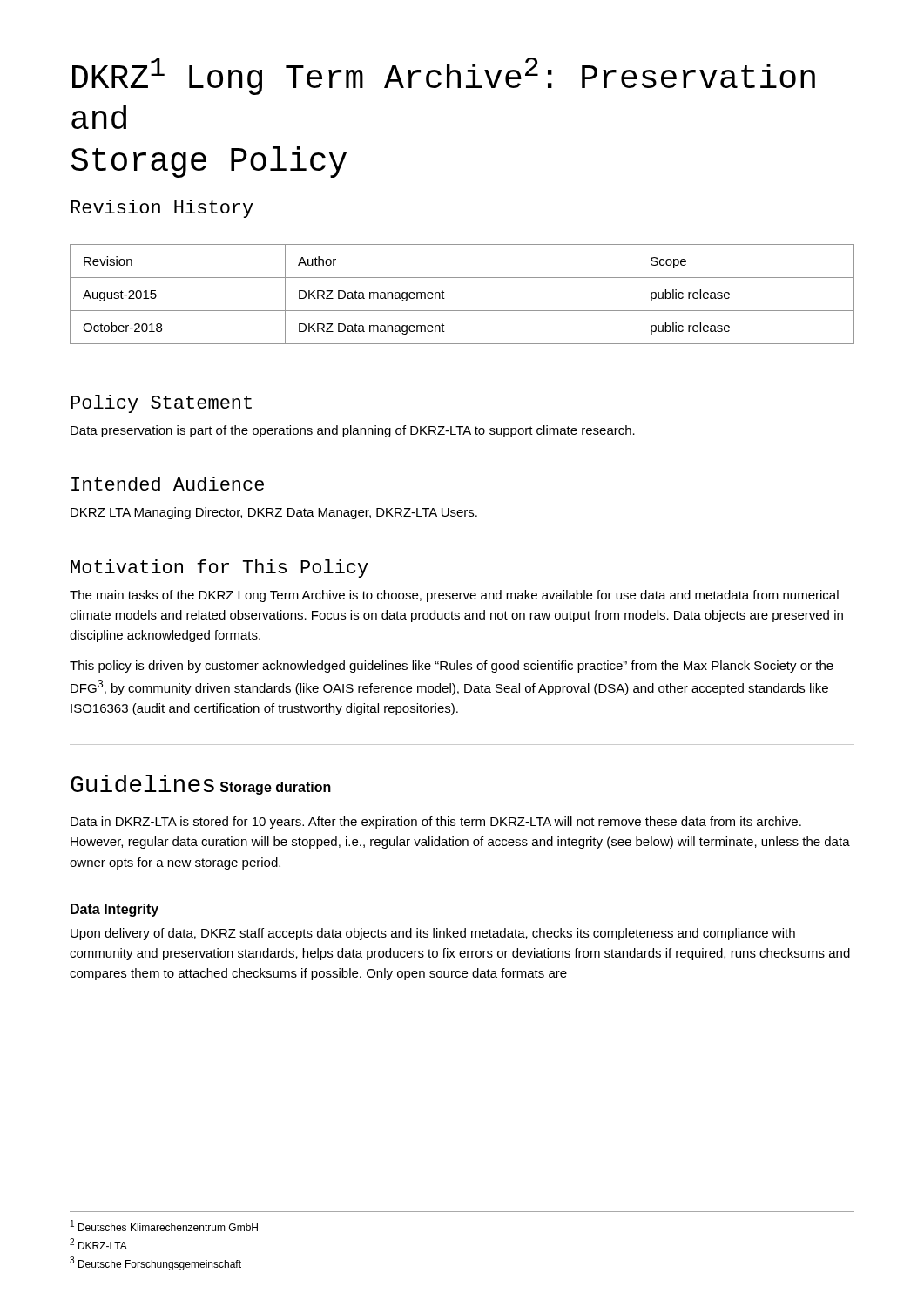
Task: Click on the block starting "Upon delivery of data, DKRZ staff accepts"
Action: [462, 953]
